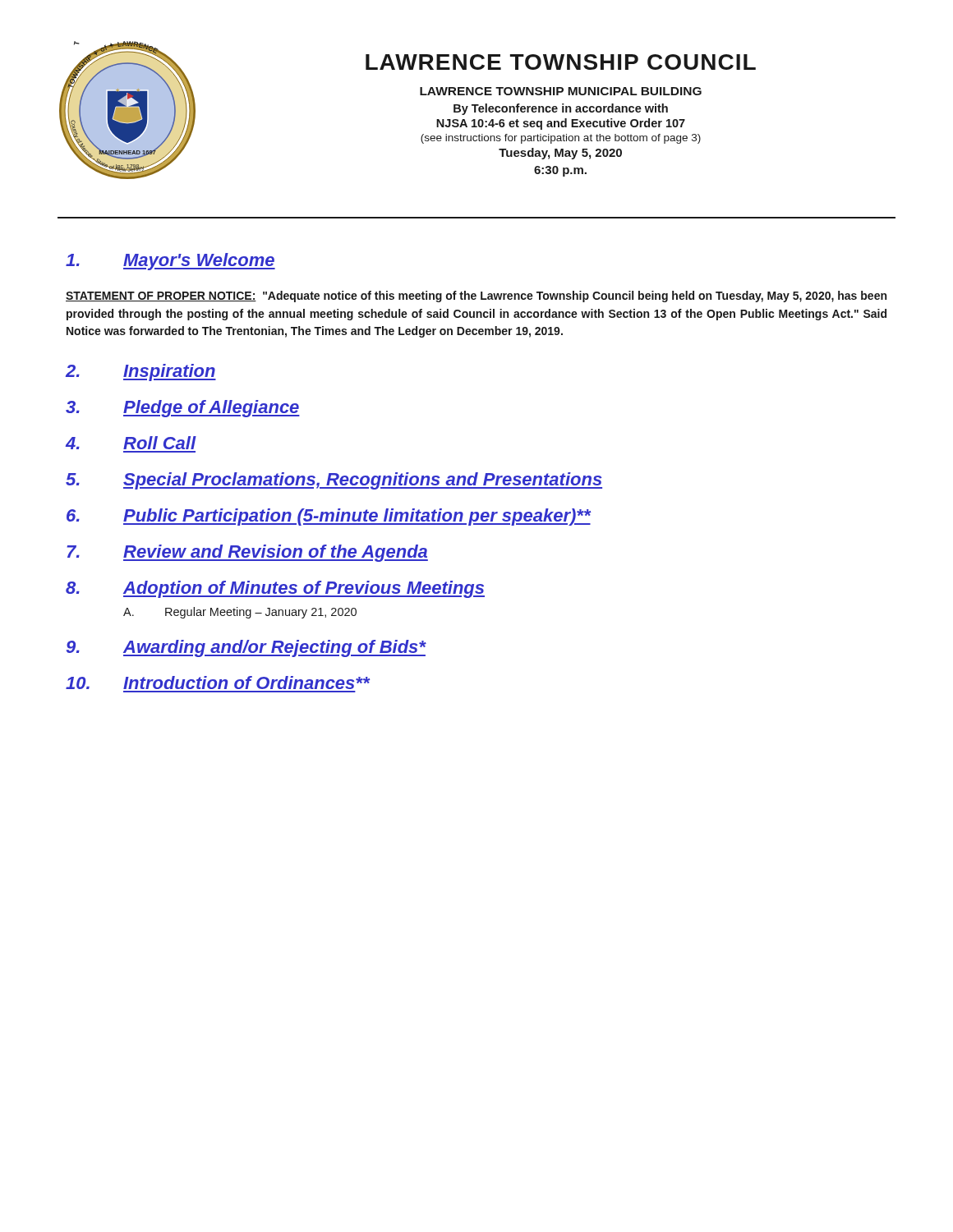The width and height of the screenshot is (953, 1232).
Task: Select the region starting "10. Introduction of Ordinances**"
Action: point(218,683)
